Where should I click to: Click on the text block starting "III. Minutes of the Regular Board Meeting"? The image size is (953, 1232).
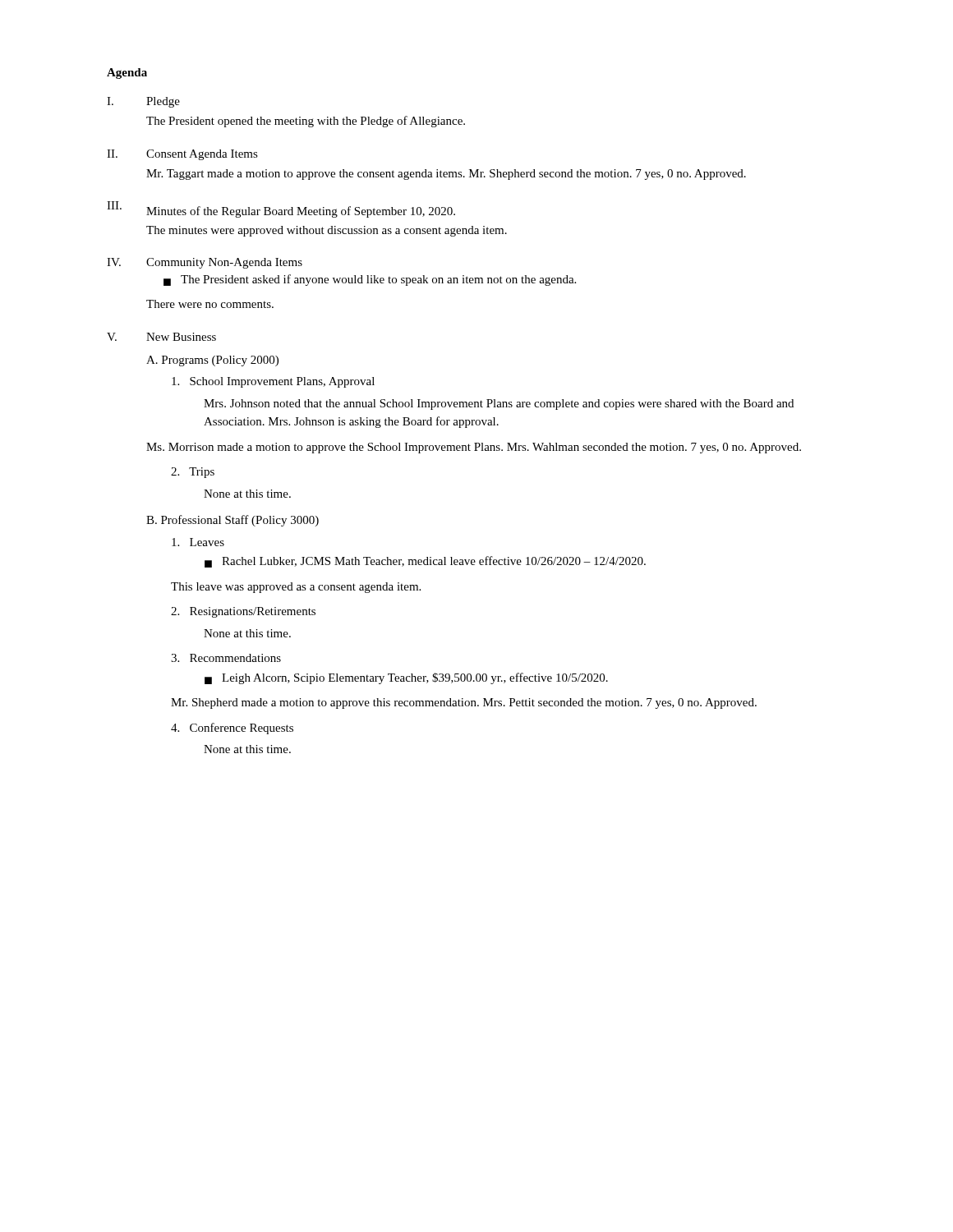(476, 221)
